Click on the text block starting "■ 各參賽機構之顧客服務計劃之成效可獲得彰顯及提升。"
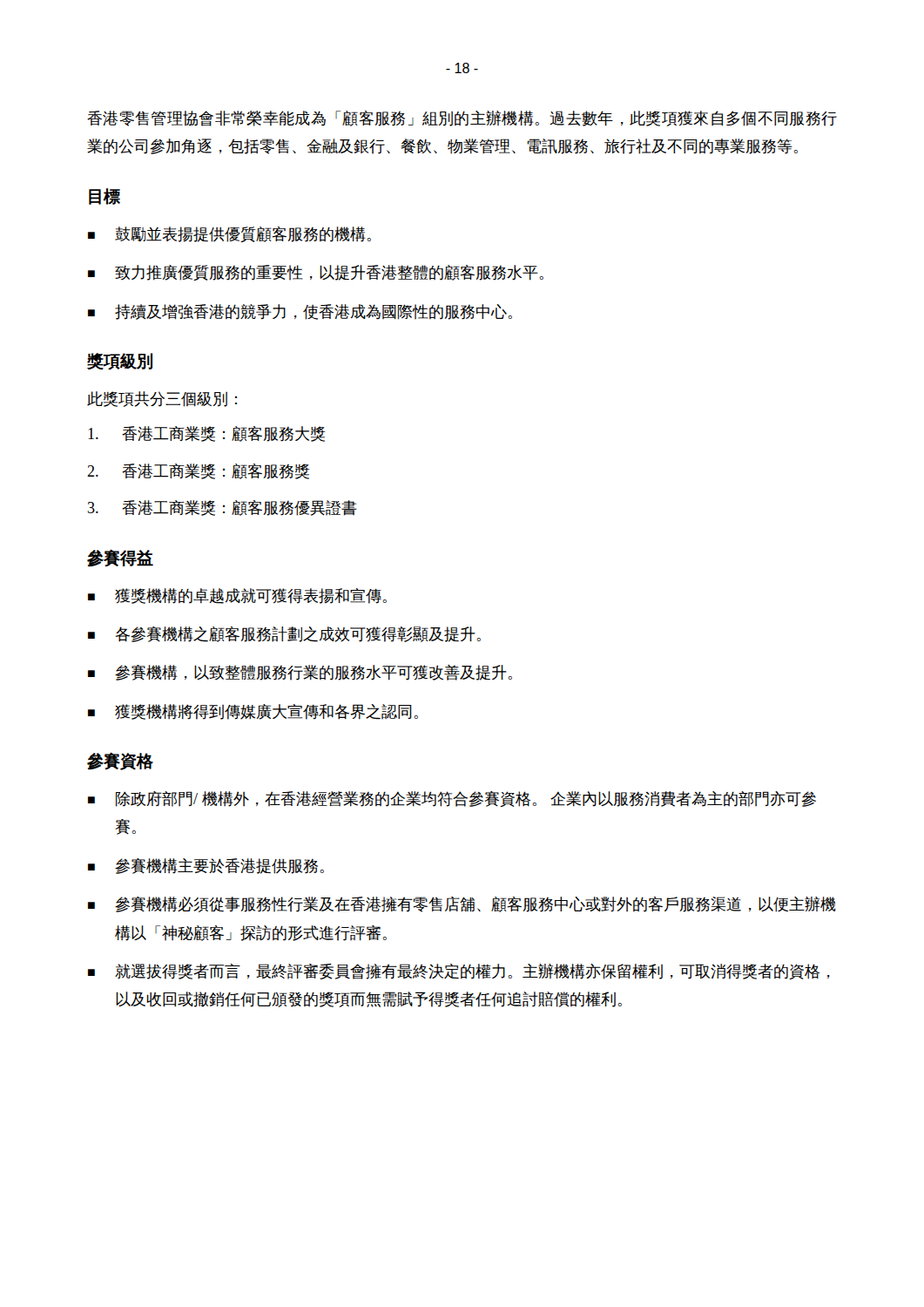Image resolution: width=924 pixels, height=1307 pixels. point(462,634)
